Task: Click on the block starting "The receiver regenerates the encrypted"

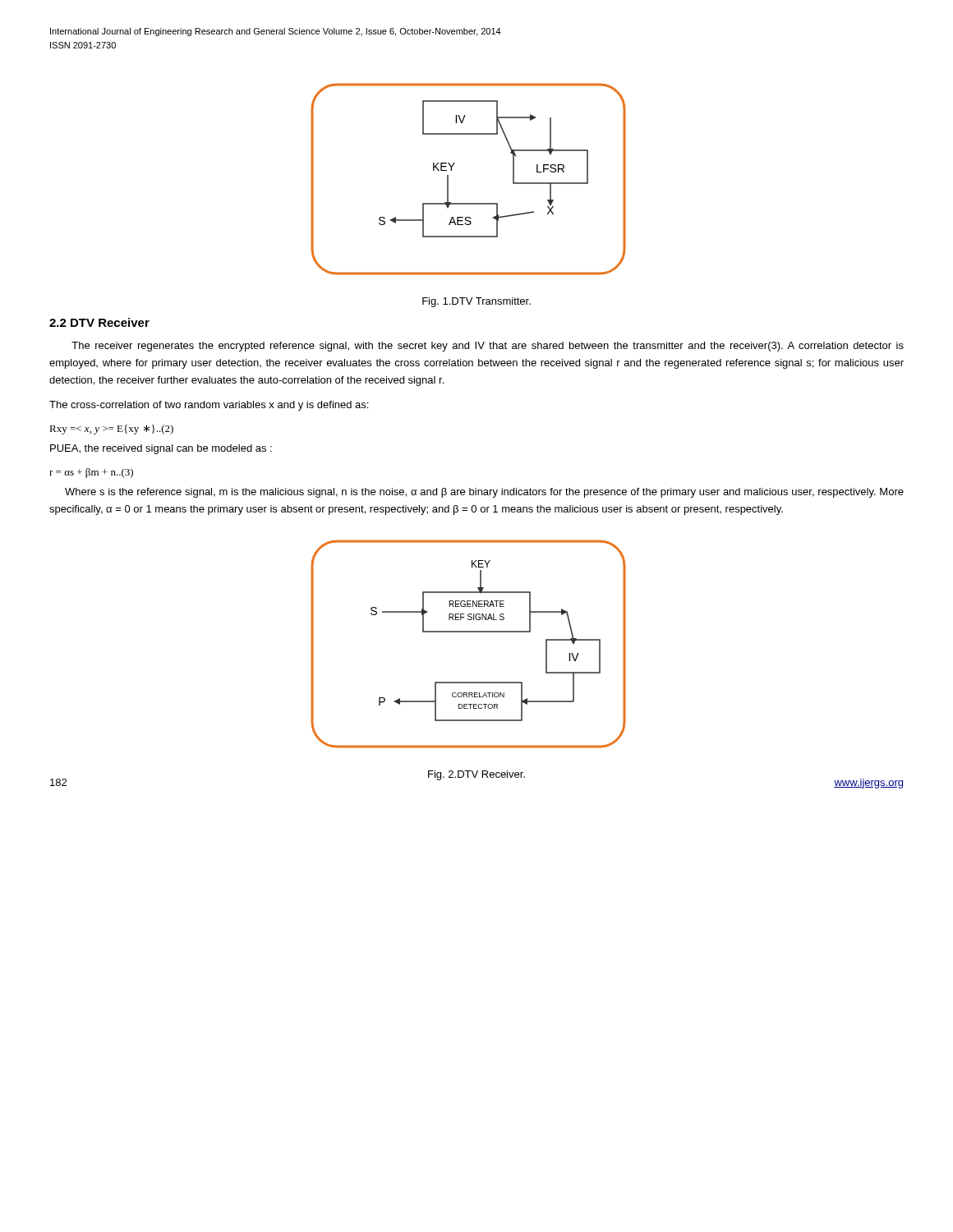Action: point(476,362)
